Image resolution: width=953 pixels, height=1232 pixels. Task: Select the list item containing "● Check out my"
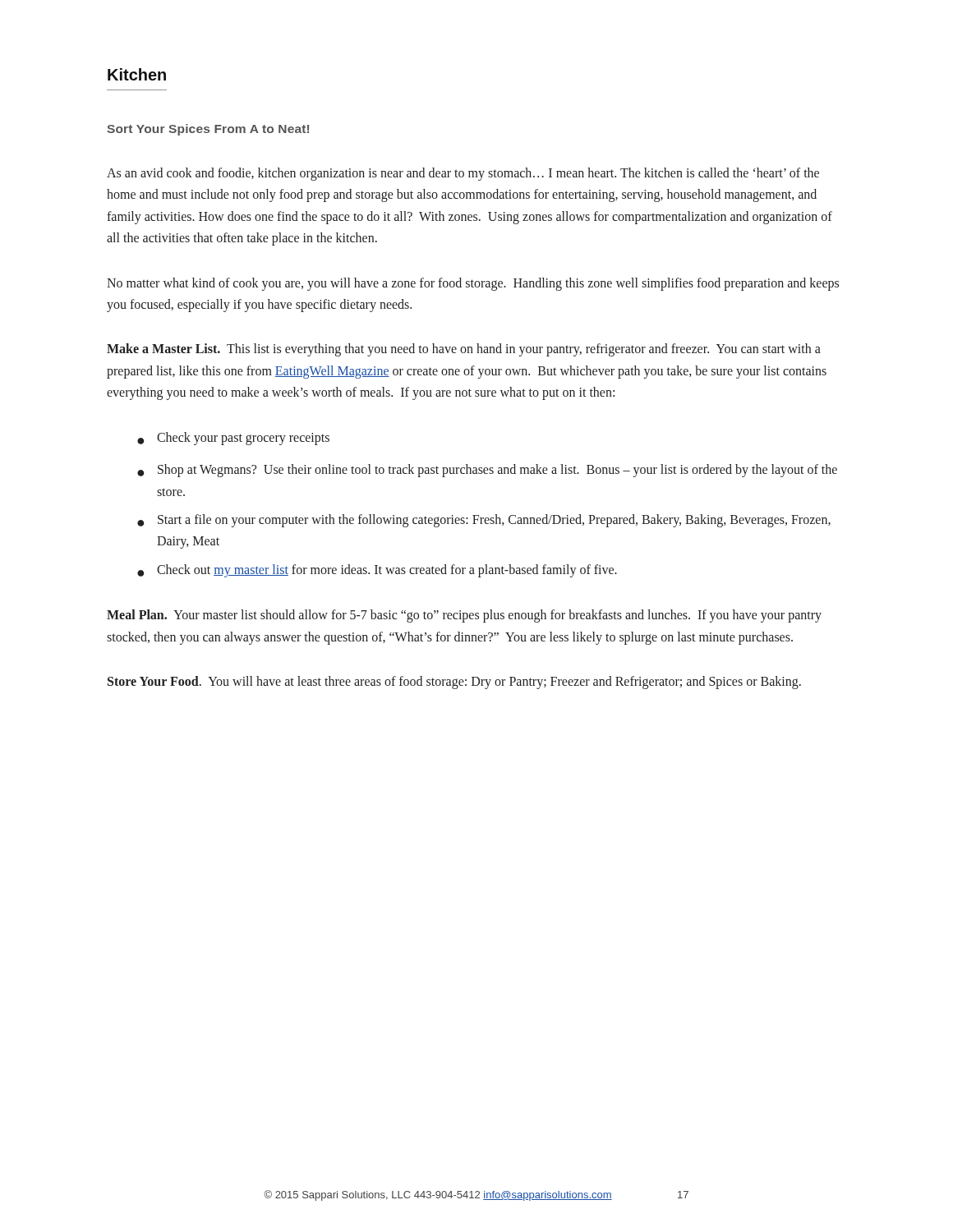click(x=377, y=572)
